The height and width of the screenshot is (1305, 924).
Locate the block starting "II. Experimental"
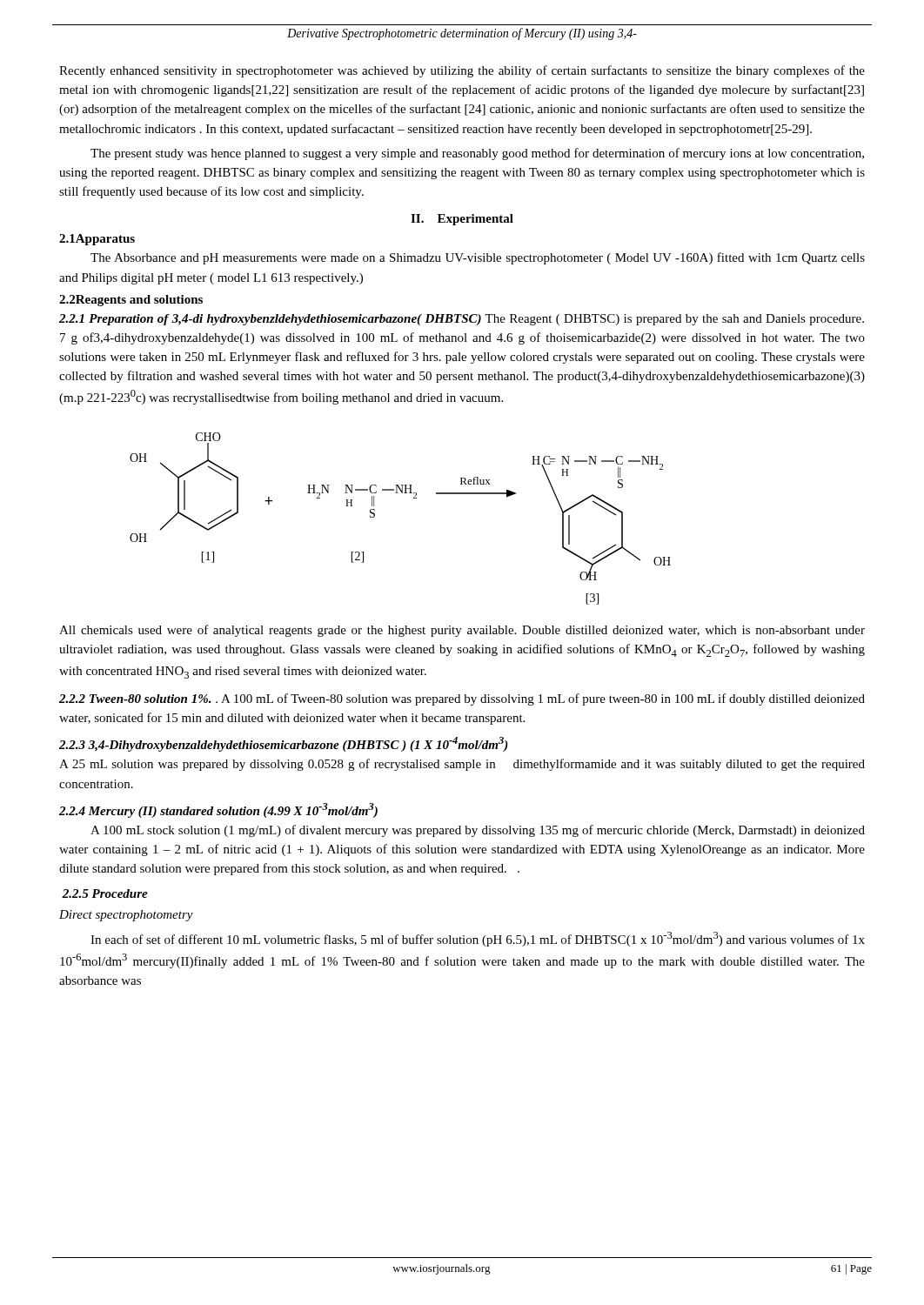(x=462, y=219)
